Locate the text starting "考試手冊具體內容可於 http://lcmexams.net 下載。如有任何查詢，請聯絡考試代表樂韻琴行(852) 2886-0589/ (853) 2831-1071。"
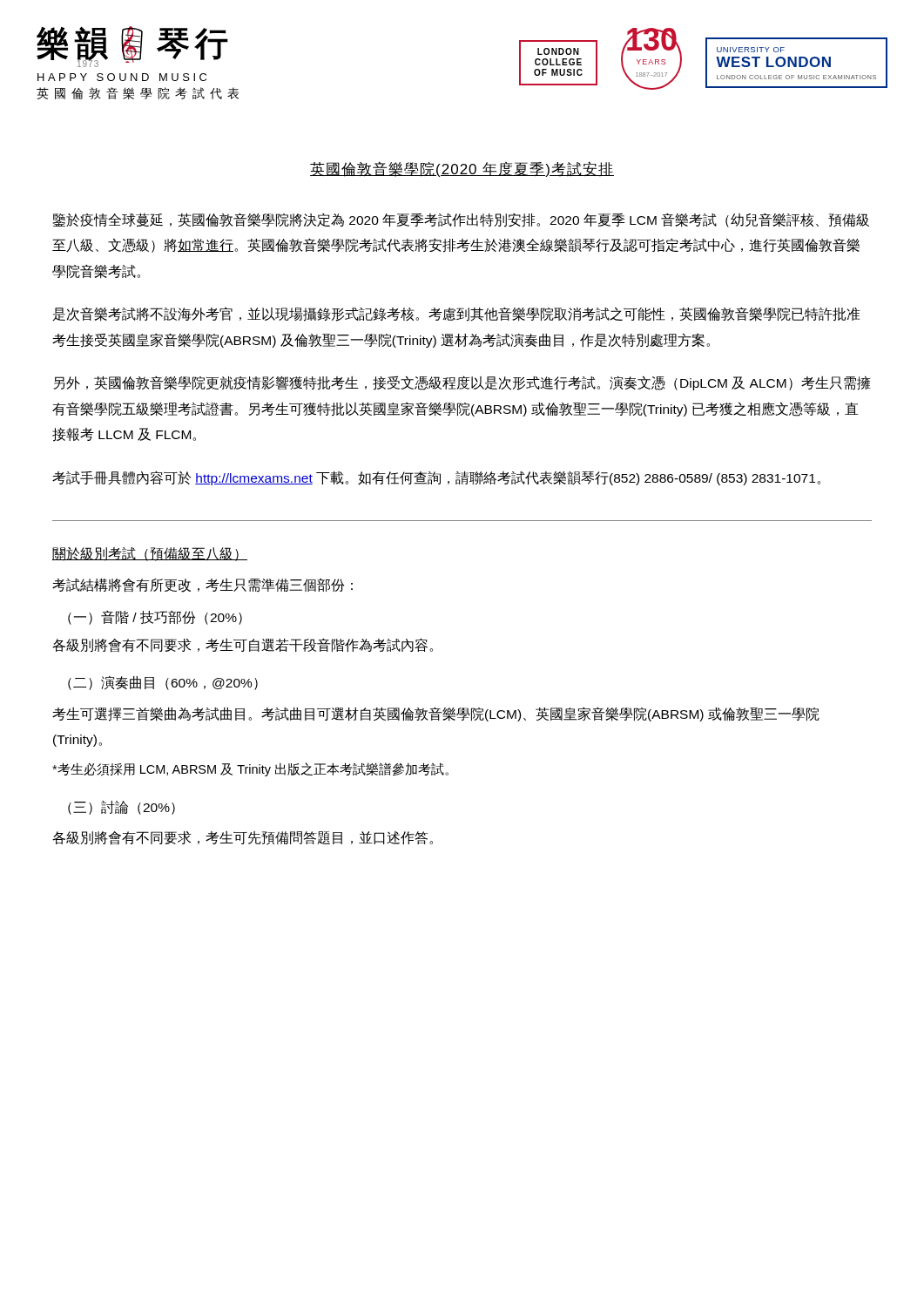The image size is (924, 1307). (441, 478)
